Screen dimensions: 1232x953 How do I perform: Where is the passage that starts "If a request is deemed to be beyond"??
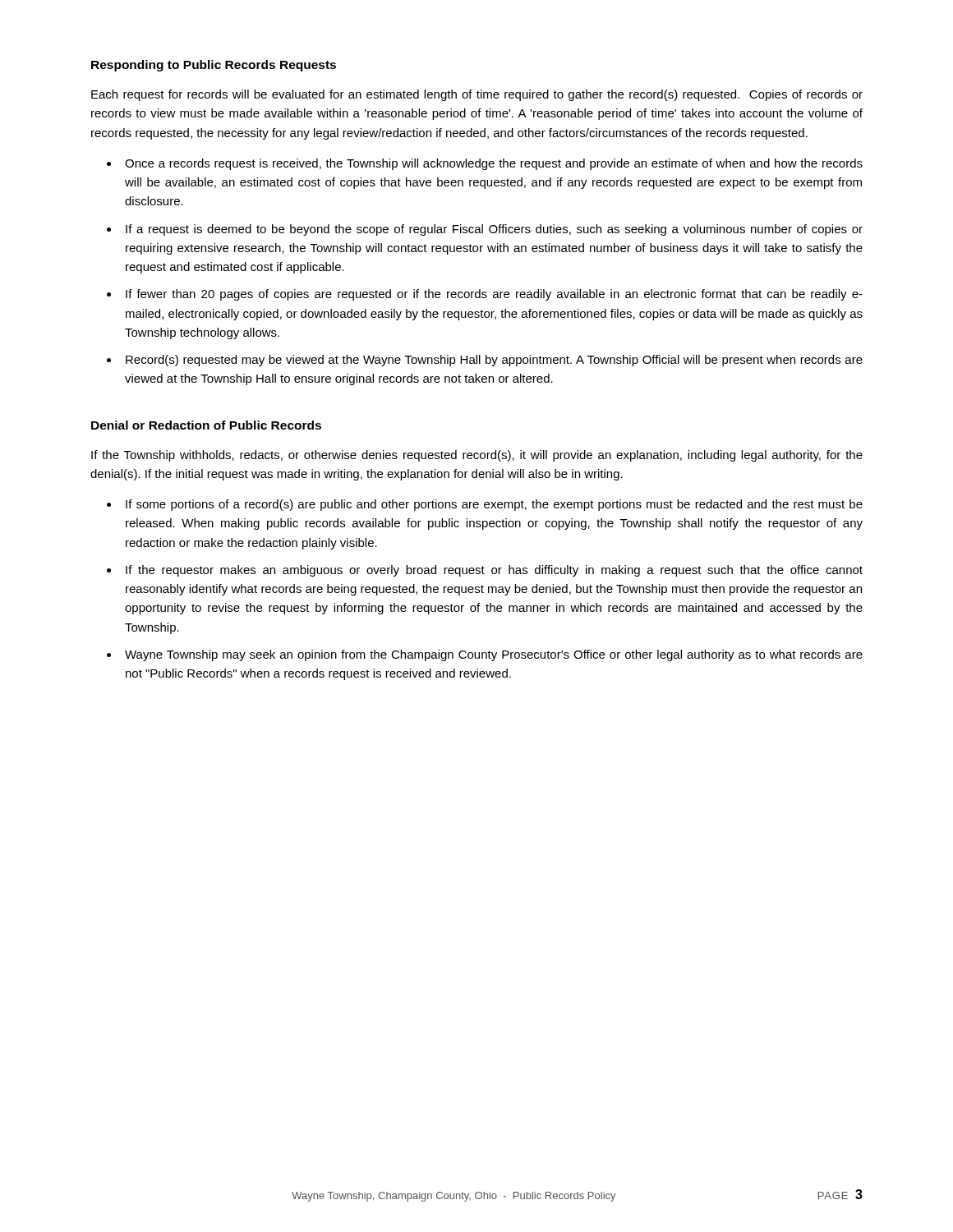click(494, 247)
